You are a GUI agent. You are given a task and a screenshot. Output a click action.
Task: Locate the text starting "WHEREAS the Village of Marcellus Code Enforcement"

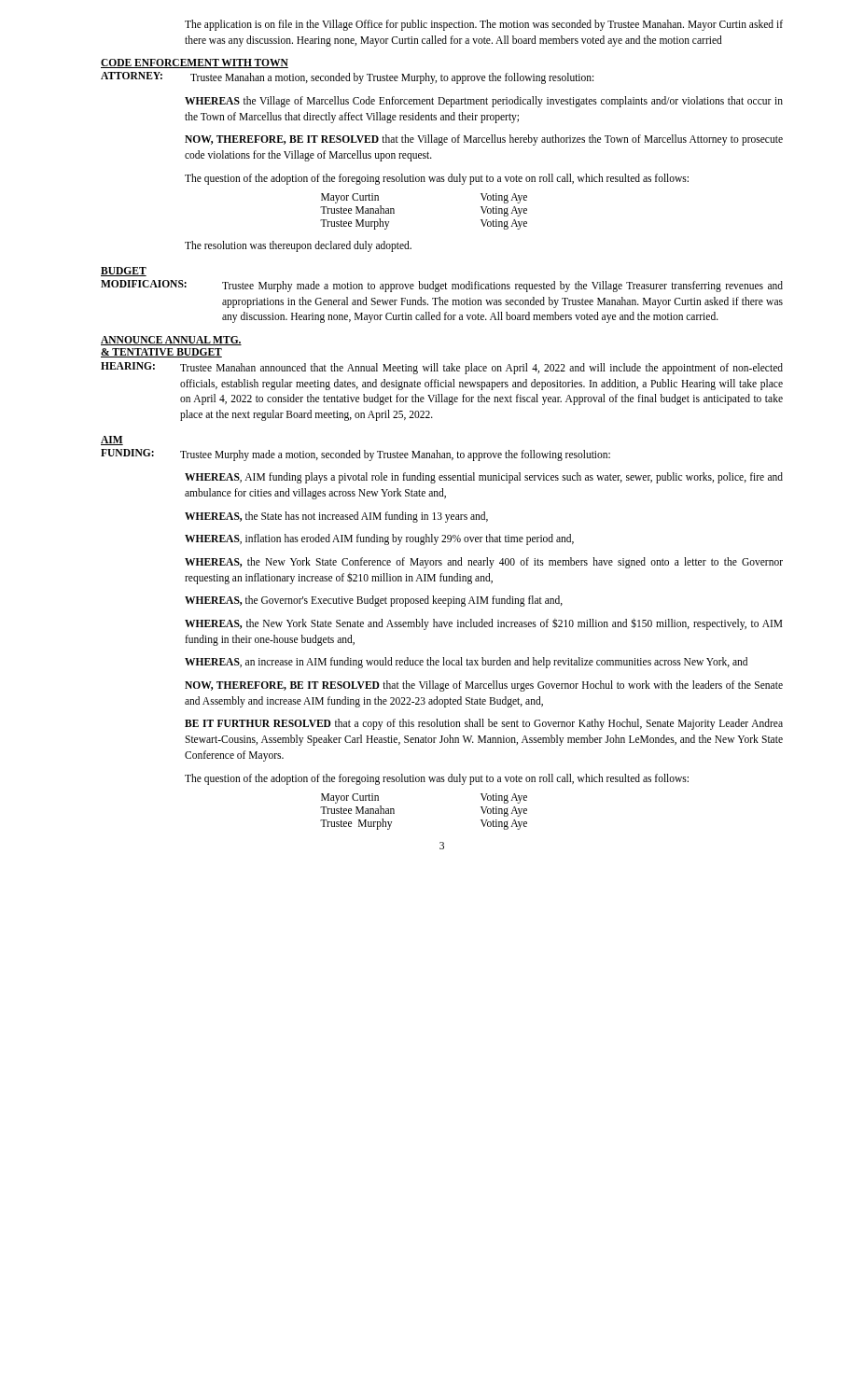coord(484,109)
